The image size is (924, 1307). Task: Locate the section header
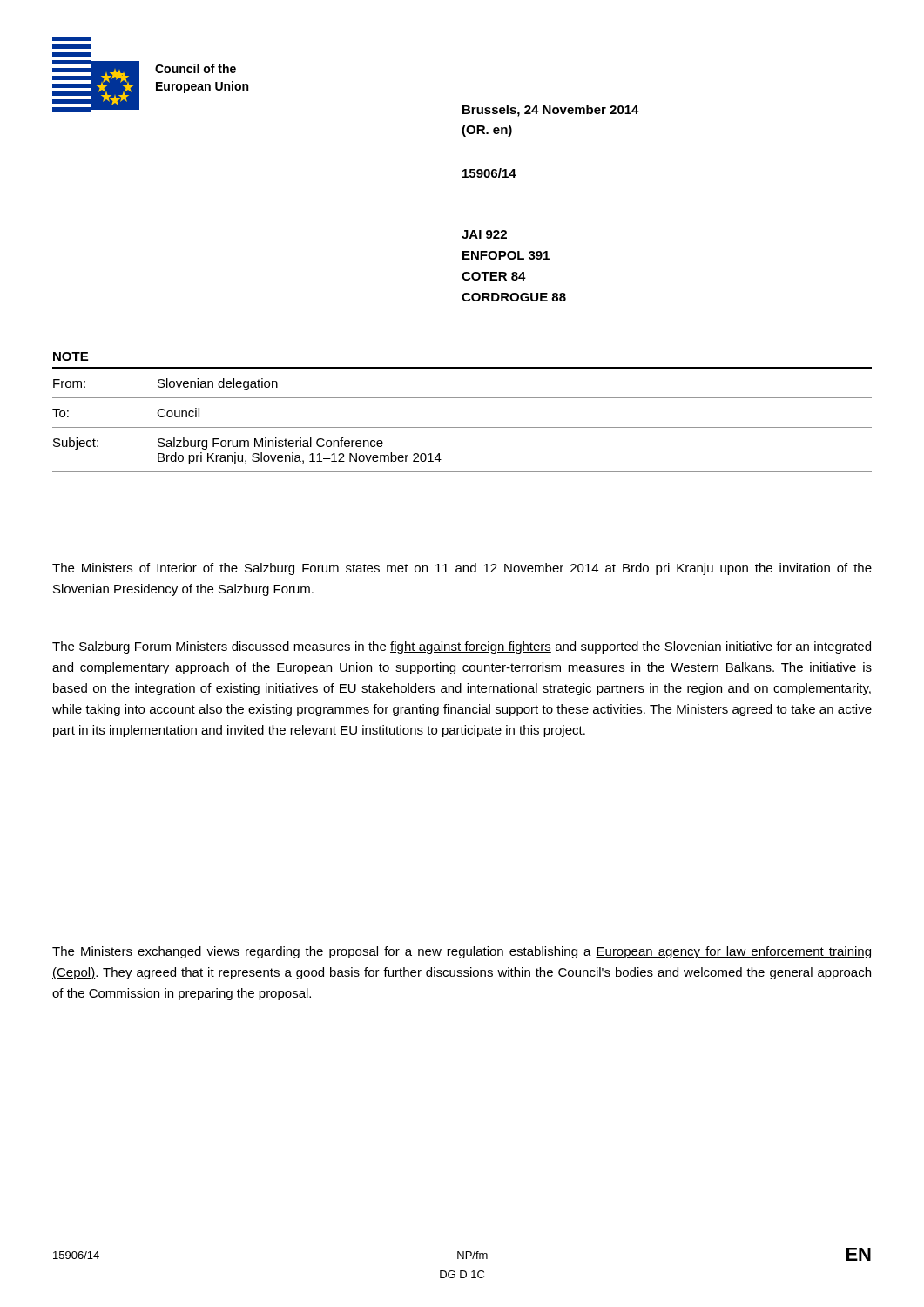point(70,356)
